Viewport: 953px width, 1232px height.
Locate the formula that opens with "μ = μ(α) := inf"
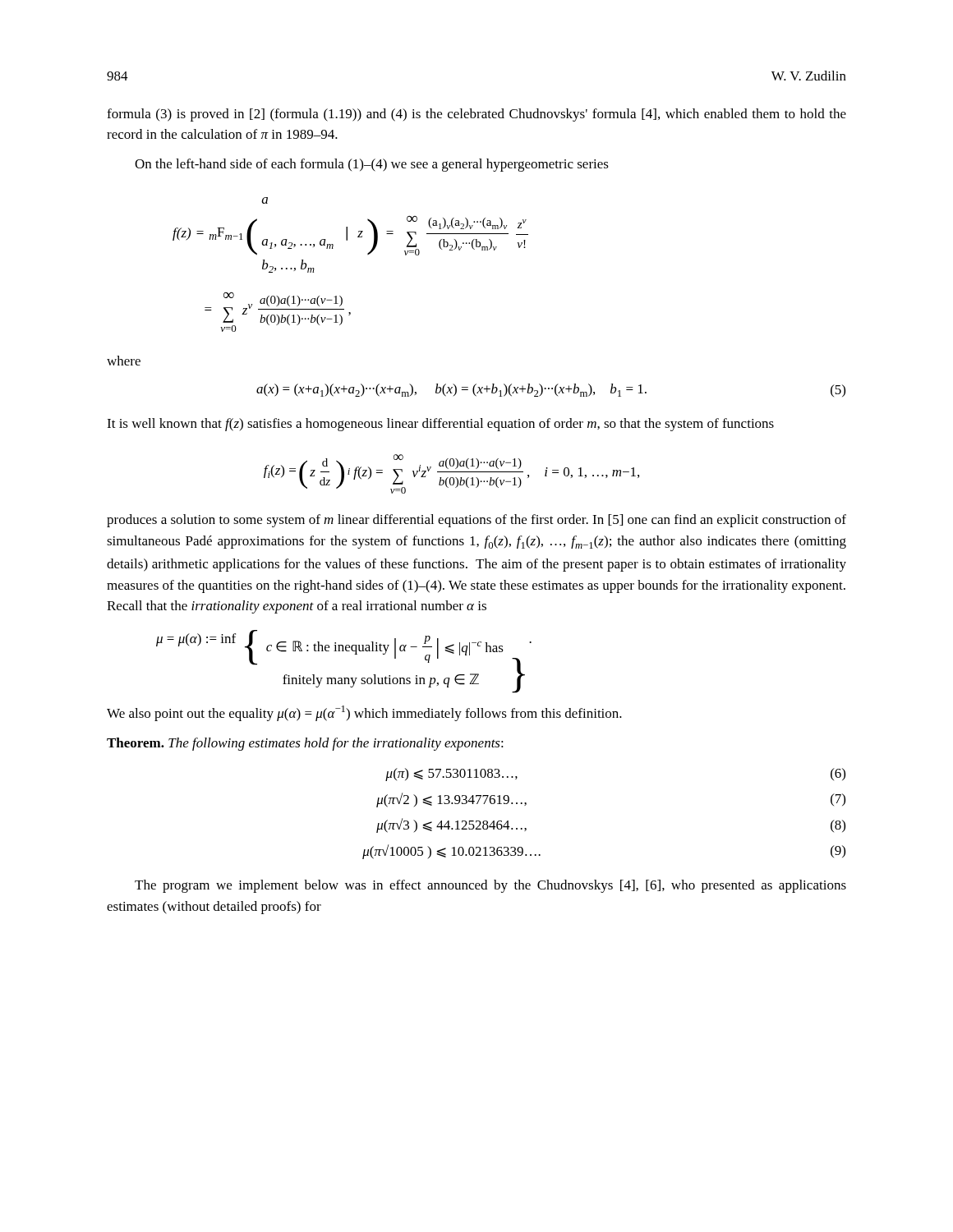pos(501,659)
